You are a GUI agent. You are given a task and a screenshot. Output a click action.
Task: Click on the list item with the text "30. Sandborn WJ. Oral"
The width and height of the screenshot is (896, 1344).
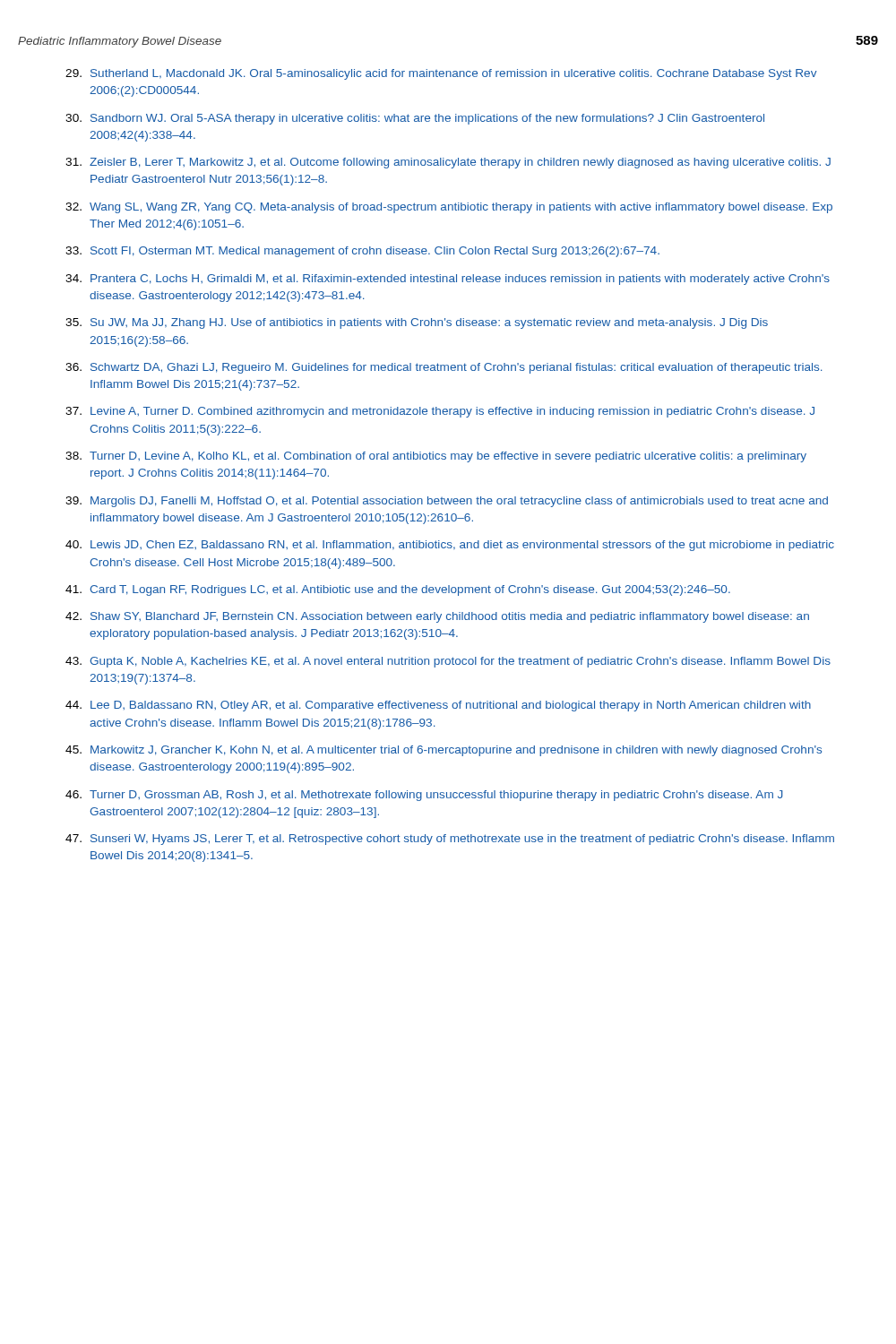point(444,126)
